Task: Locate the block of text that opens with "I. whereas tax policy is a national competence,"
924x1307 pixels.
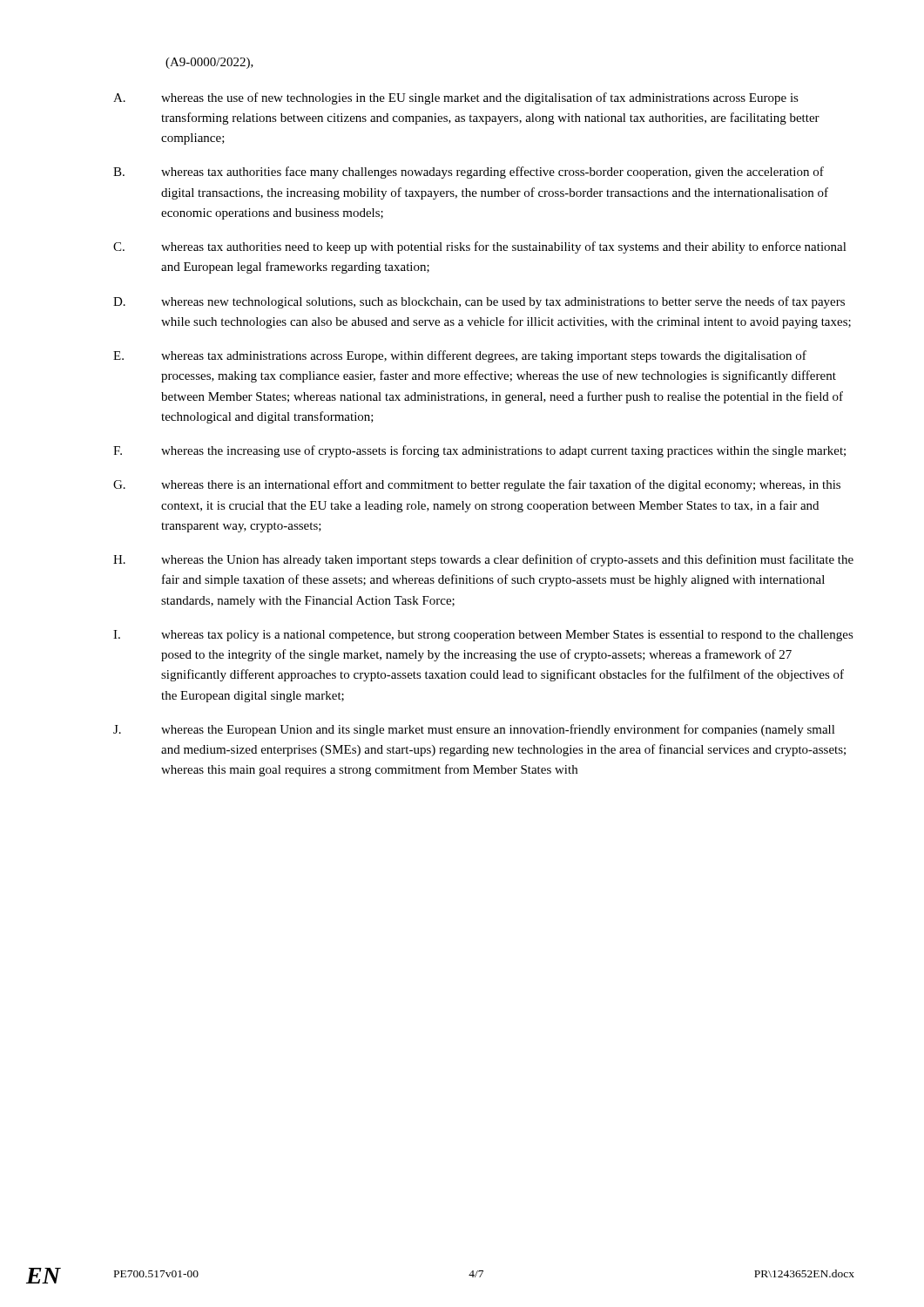Action: (484, 665)
